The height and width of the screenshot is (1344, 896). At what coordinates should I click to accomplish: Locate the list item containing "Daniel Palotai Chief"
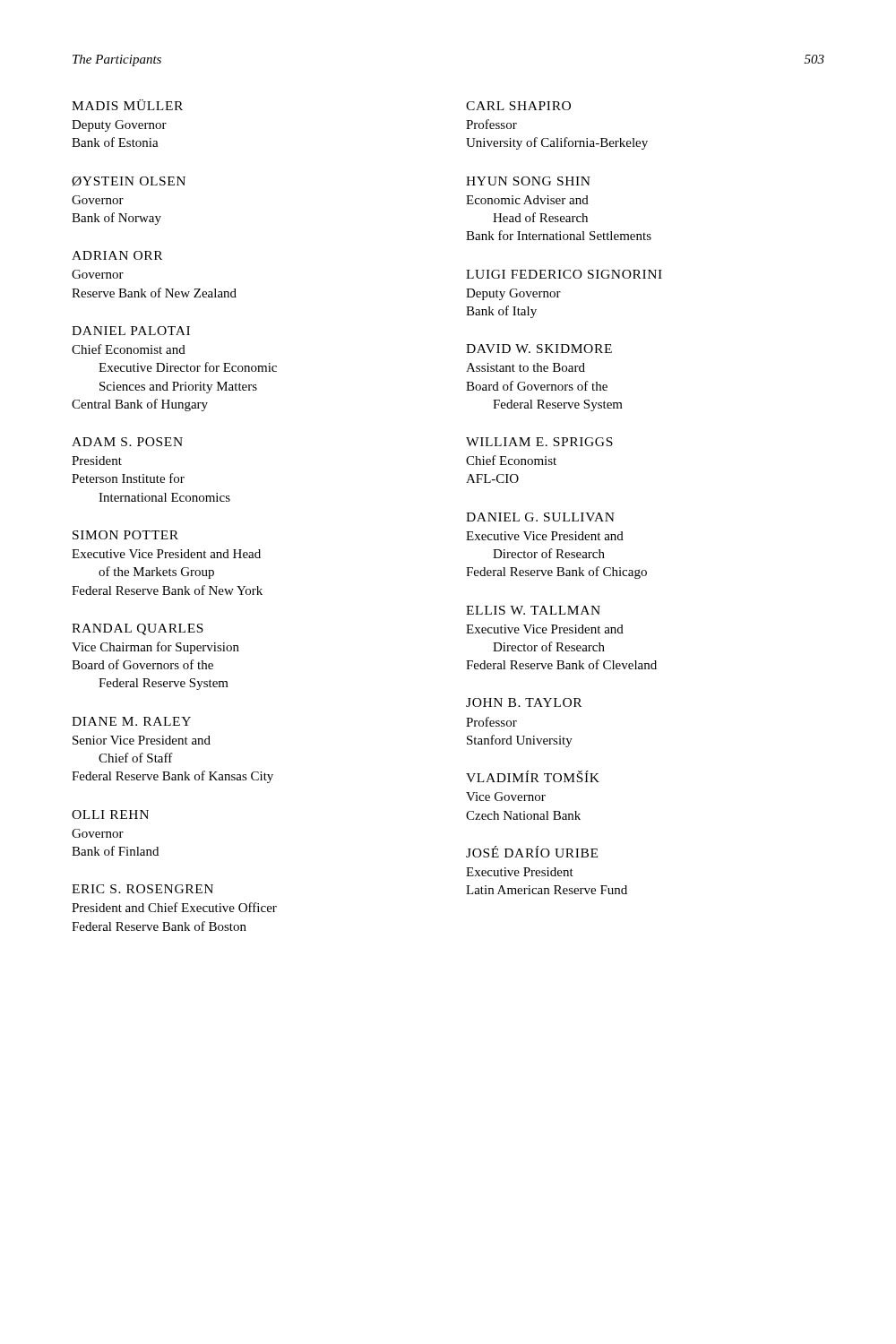[x=251, y=367]
